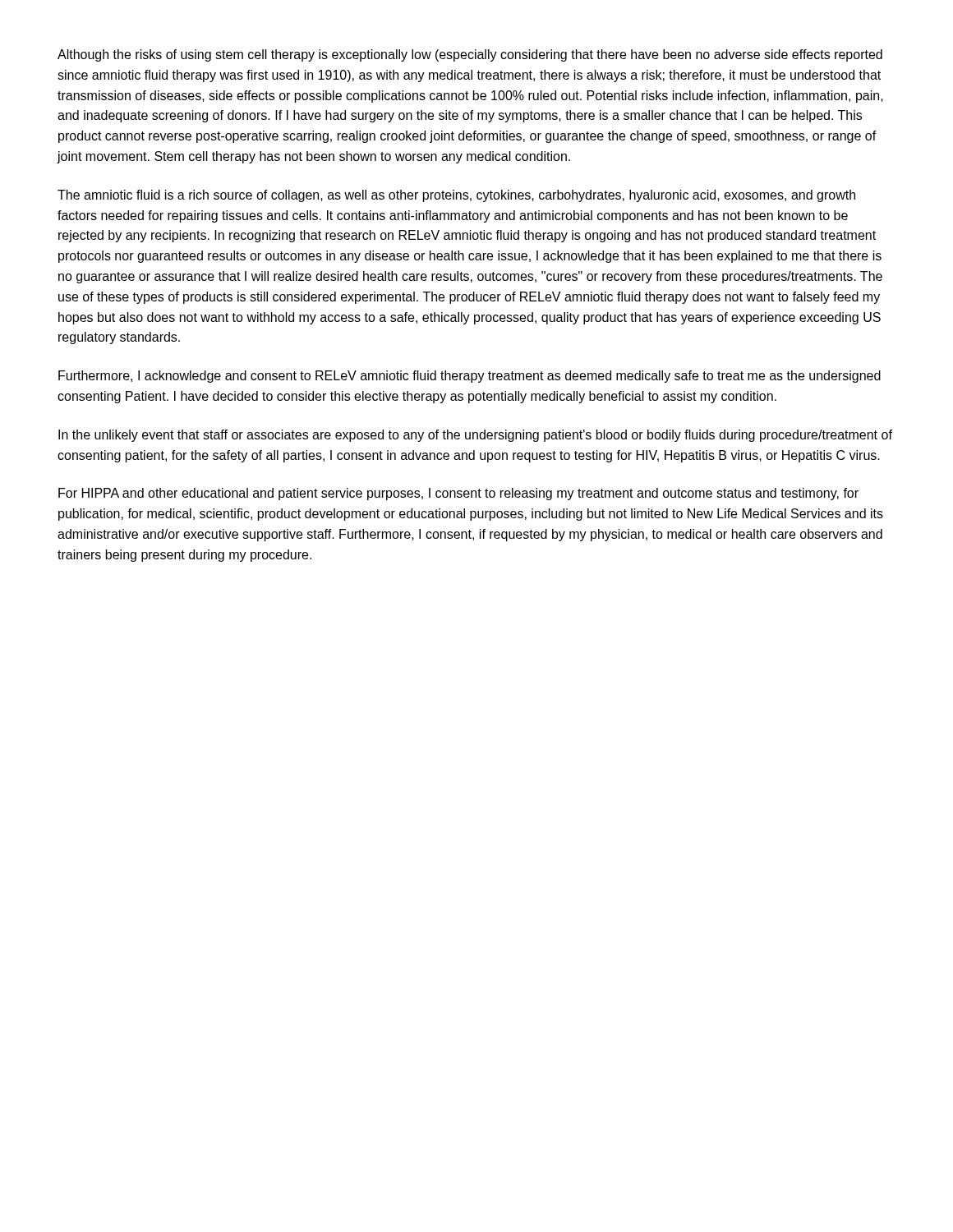Click the passage that begins "Although the risks of"
The height and width of the screenshot is (1232, 953).
click(x=471, y=106)
